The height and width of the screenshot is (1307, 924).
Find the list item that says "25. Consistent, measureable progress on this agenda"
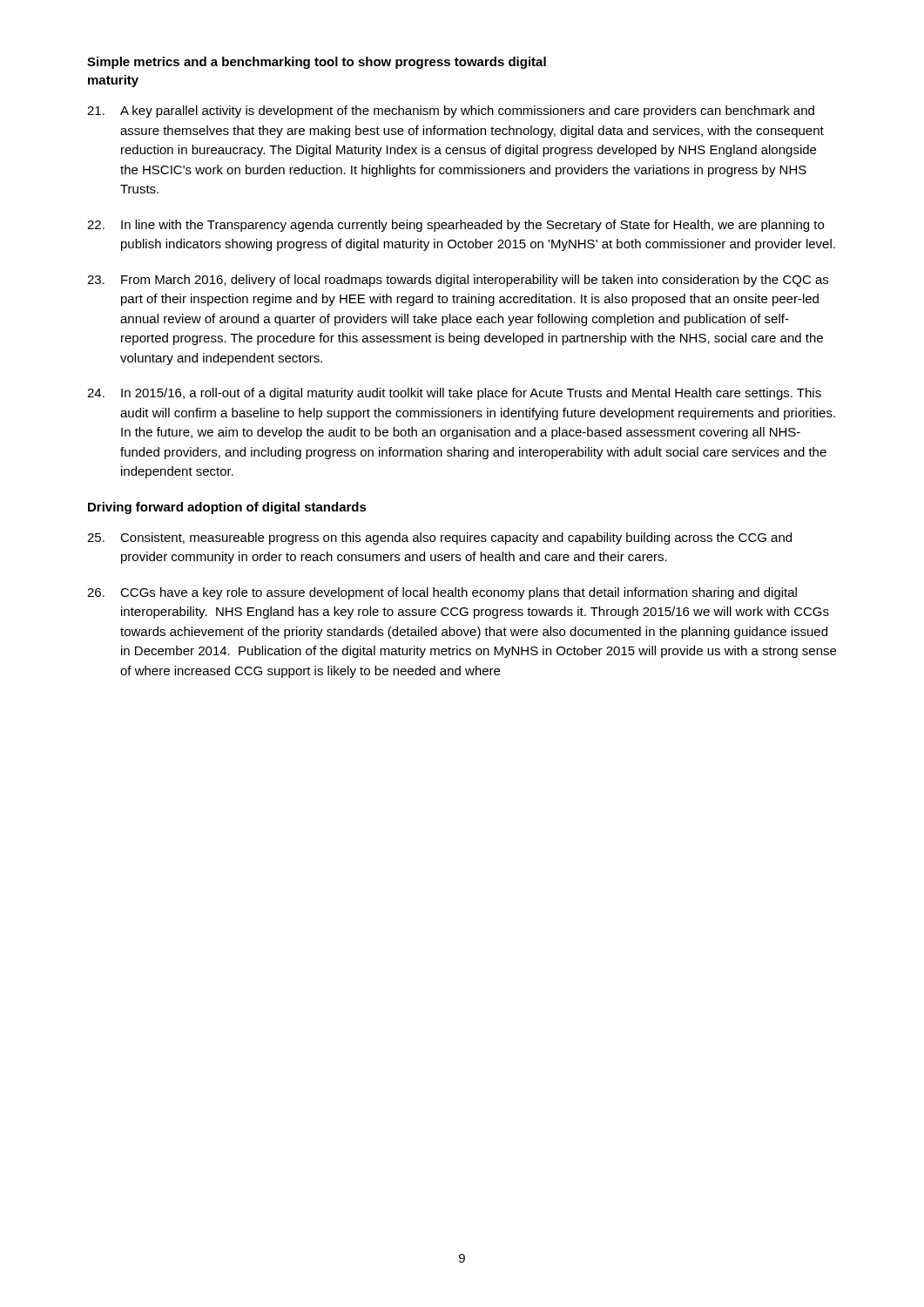coord(462,547)
